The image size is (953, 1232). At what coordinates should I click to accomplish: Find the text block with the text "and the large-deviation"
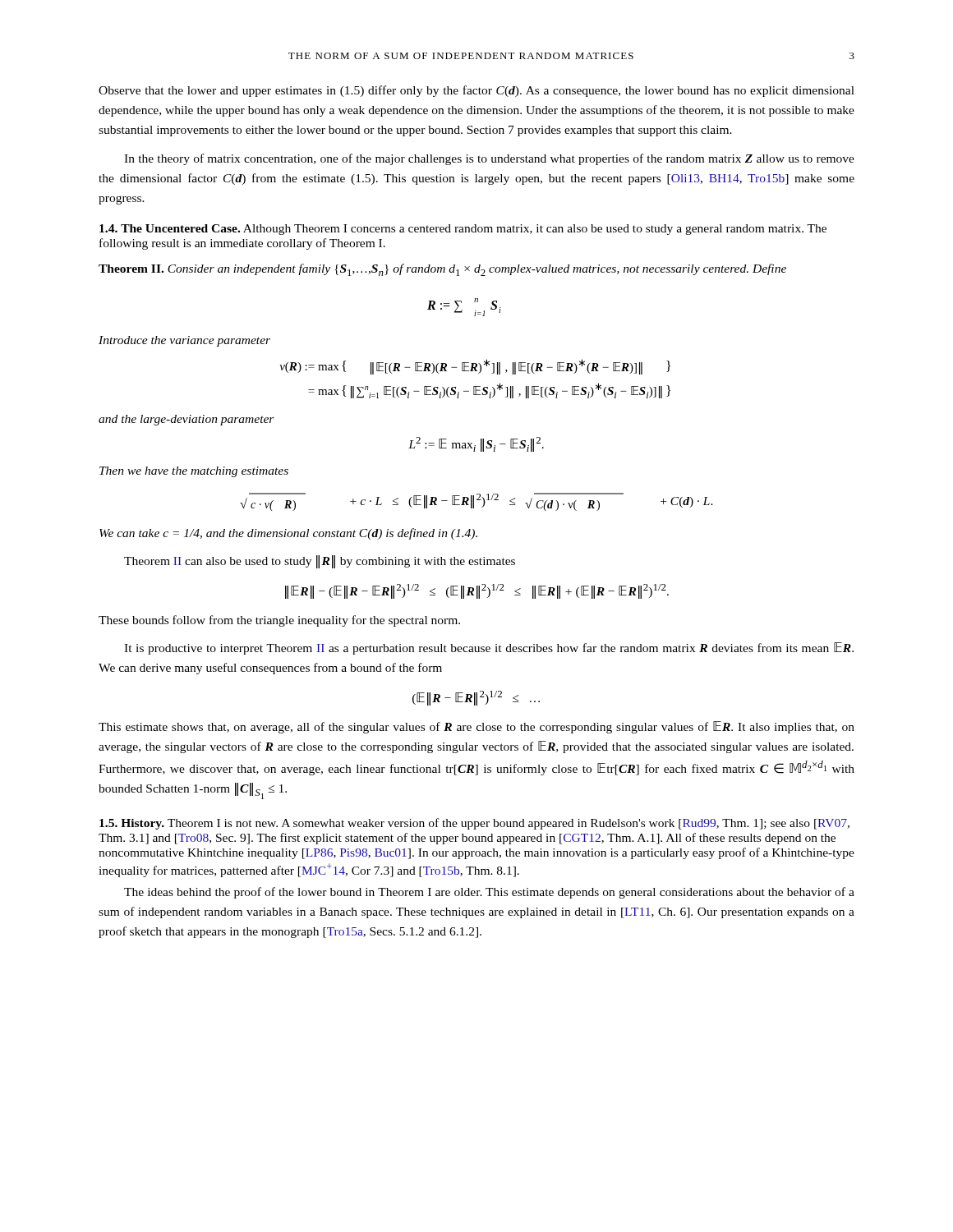pos(186,420)
